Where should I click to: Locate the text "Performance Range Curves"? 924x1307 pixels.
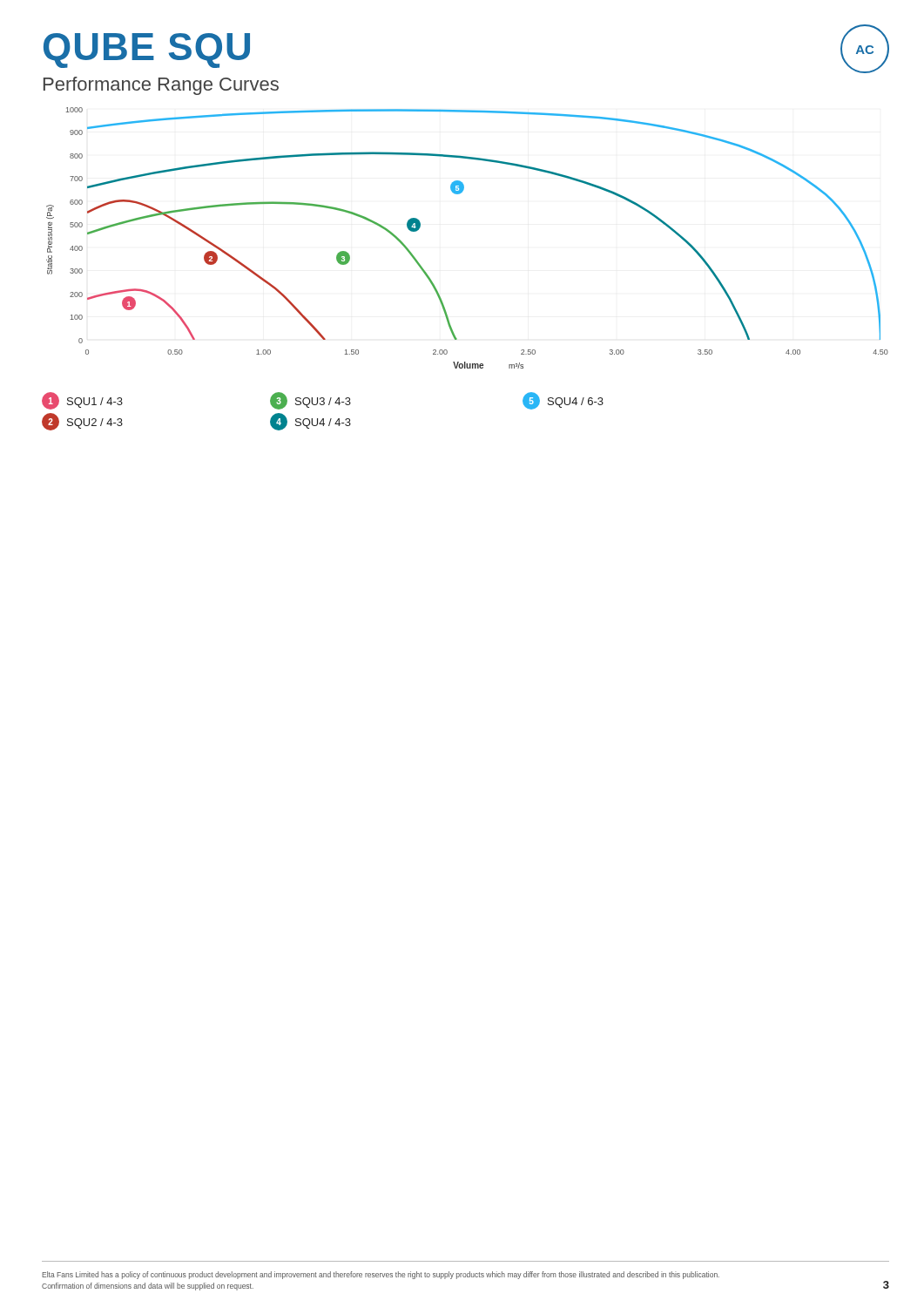pyautogui.click(x=161, y=84)
